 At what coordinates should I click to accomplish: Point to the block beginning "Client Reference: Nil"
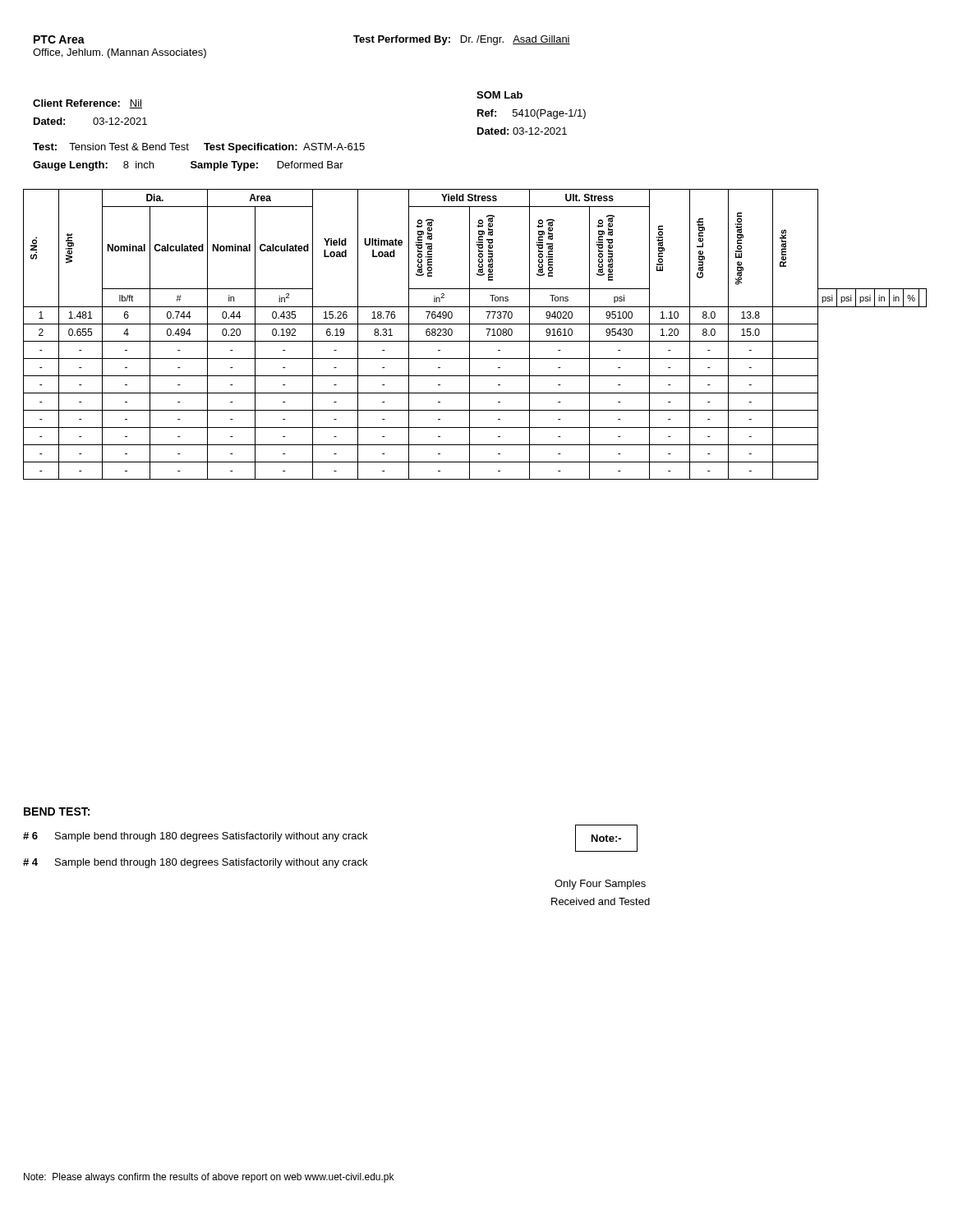pyautogui.click(x=90, y=113)
